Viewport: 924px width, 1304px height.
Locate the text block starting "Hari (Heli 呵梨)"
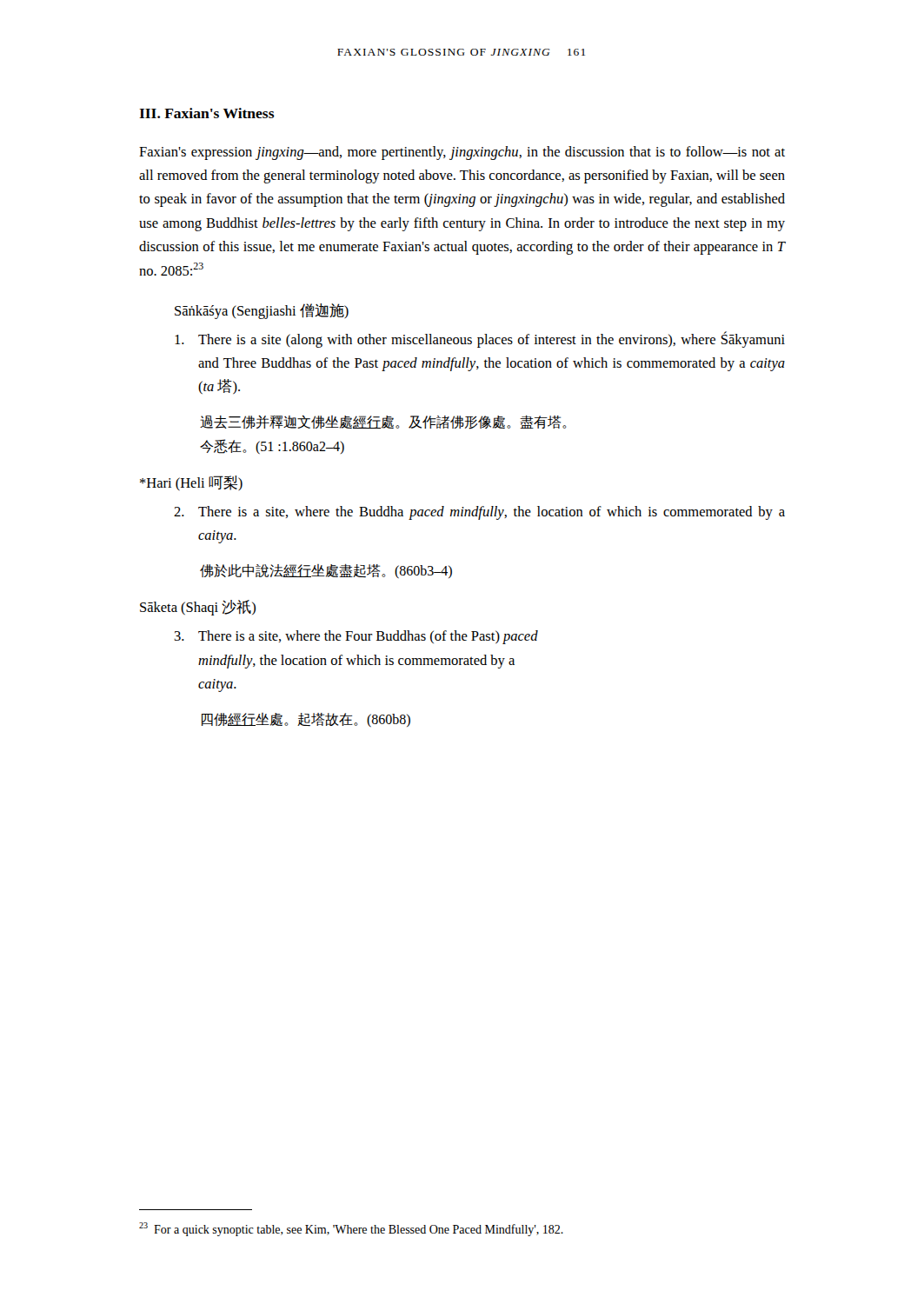(x=191, y=483)
